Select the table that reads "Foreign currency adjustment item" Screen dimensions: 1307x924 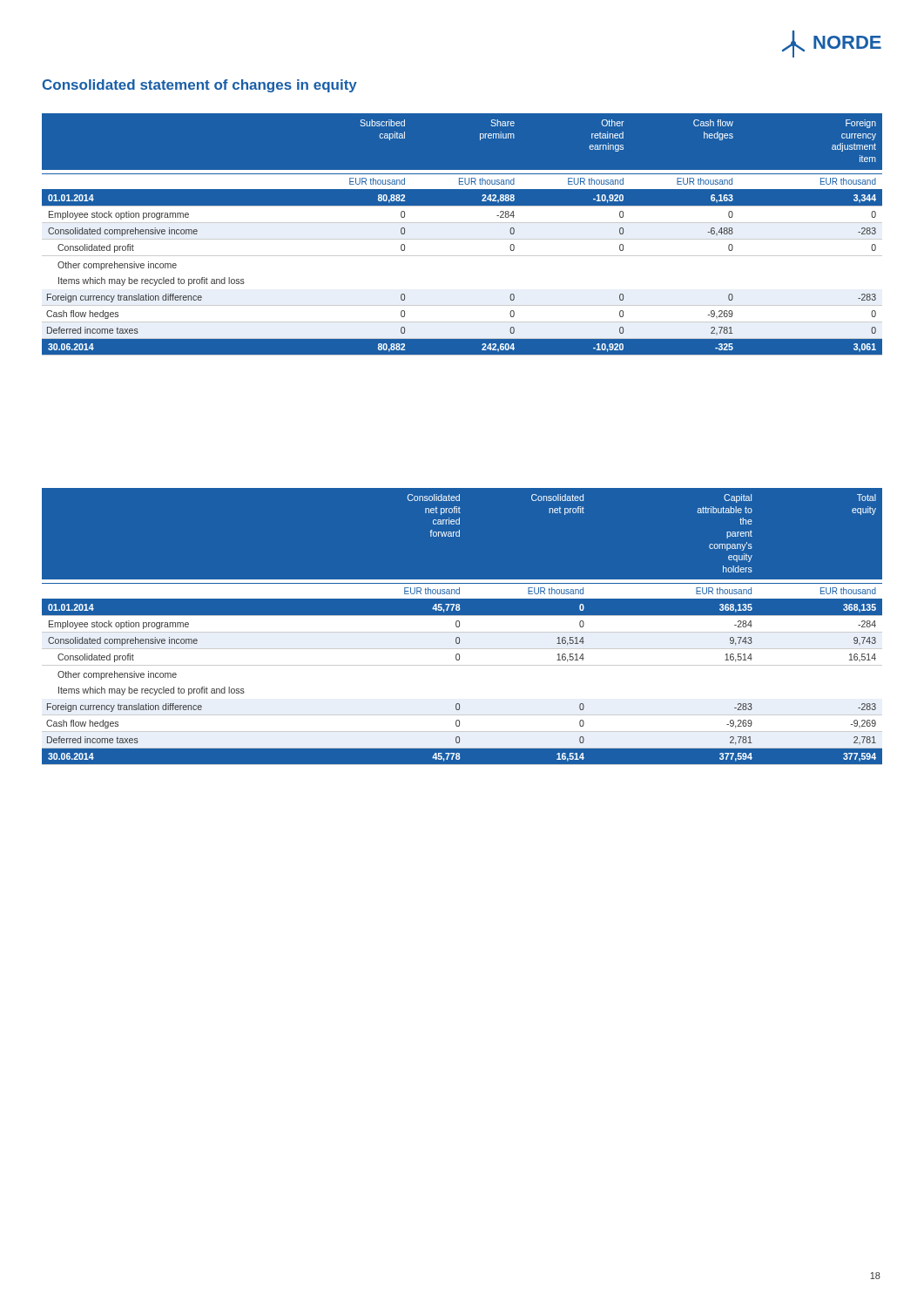point(462,234)
